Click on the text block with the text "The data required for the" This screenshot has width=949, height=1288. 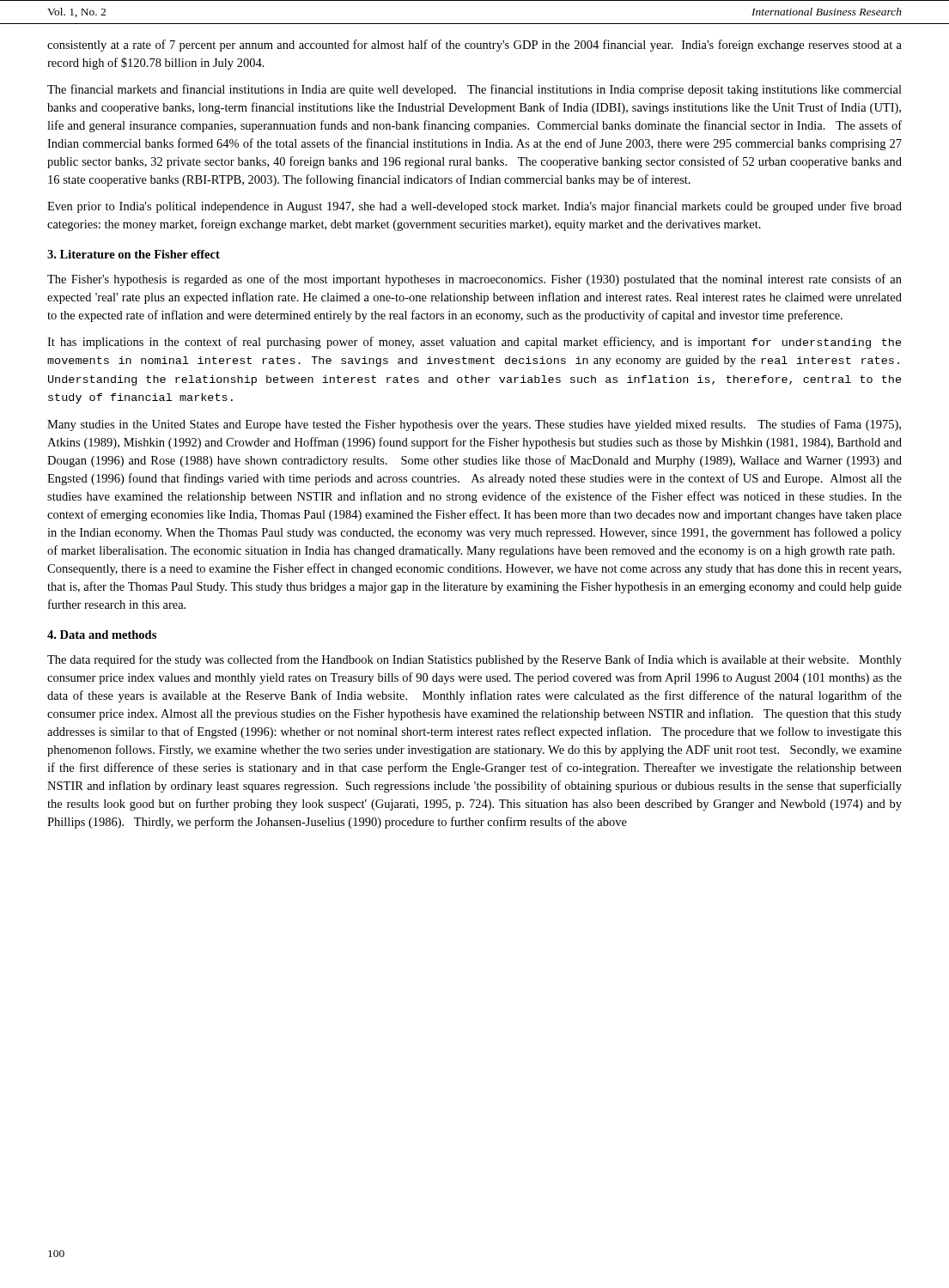pyautogui.click(x=474, y=741)
